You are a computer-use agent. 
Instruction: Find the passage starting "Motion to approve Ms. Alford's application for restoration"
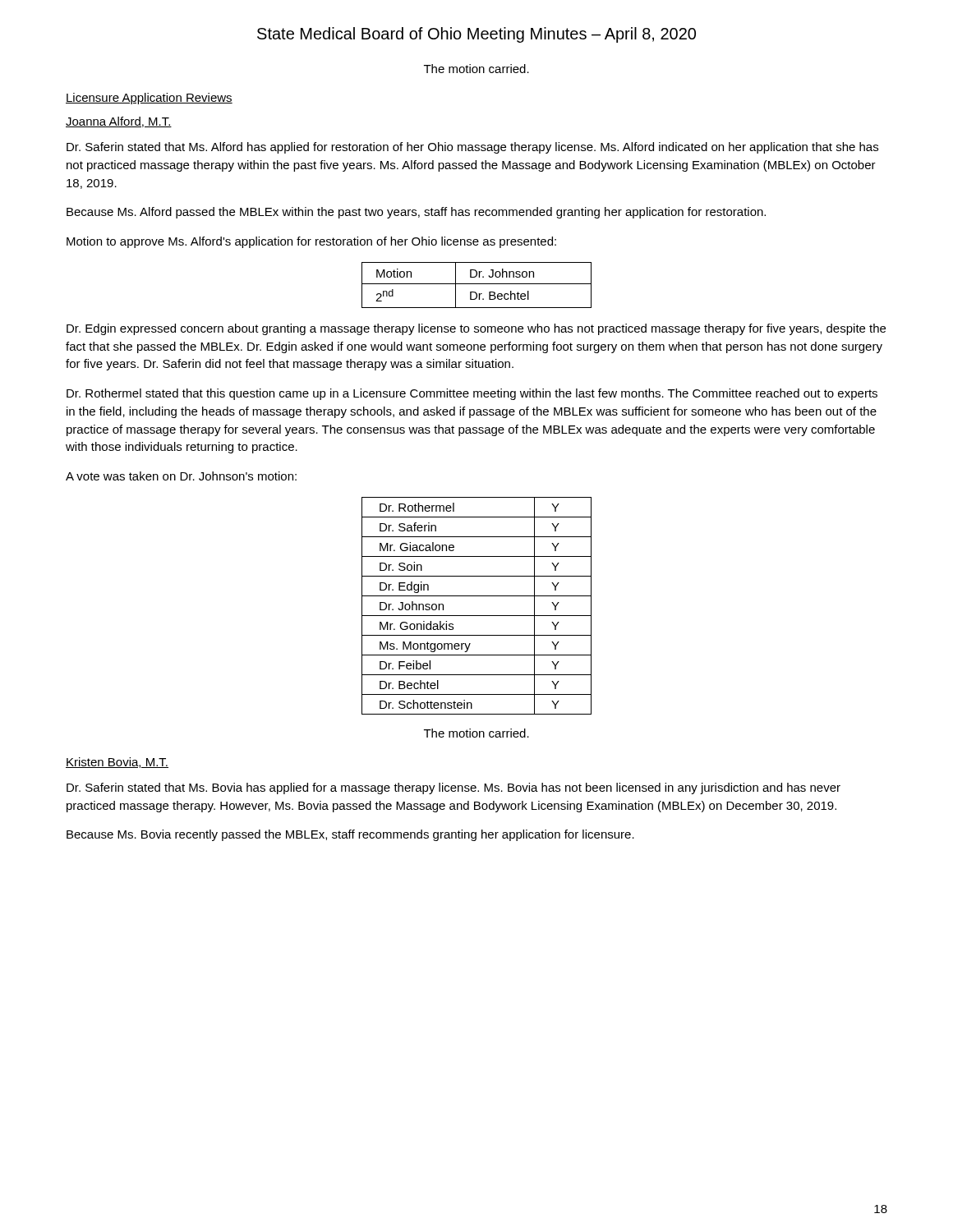coord(311,241)
